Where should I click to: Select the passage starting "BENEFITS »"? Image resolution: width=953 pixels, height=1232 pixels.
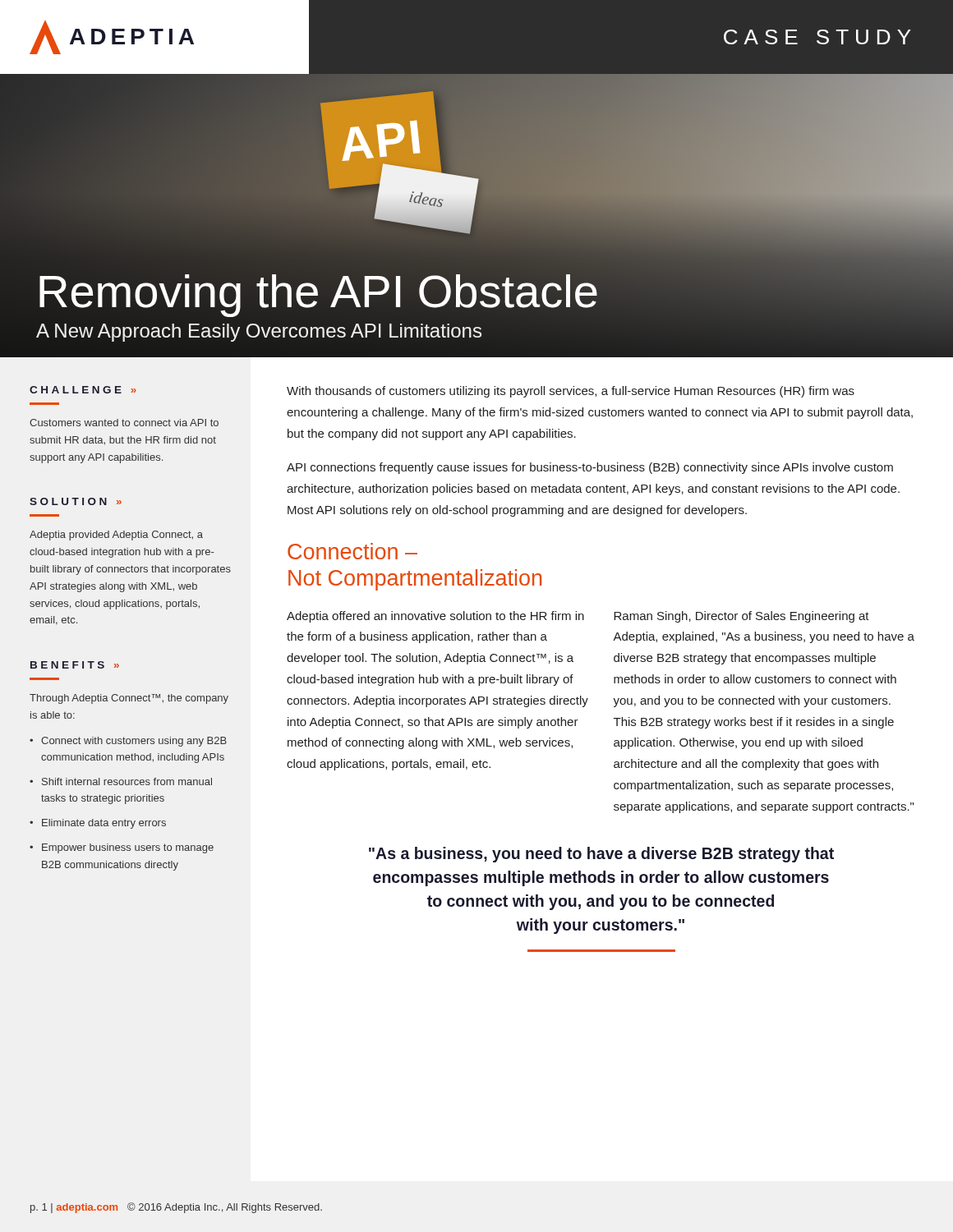[x=76, y=665]
